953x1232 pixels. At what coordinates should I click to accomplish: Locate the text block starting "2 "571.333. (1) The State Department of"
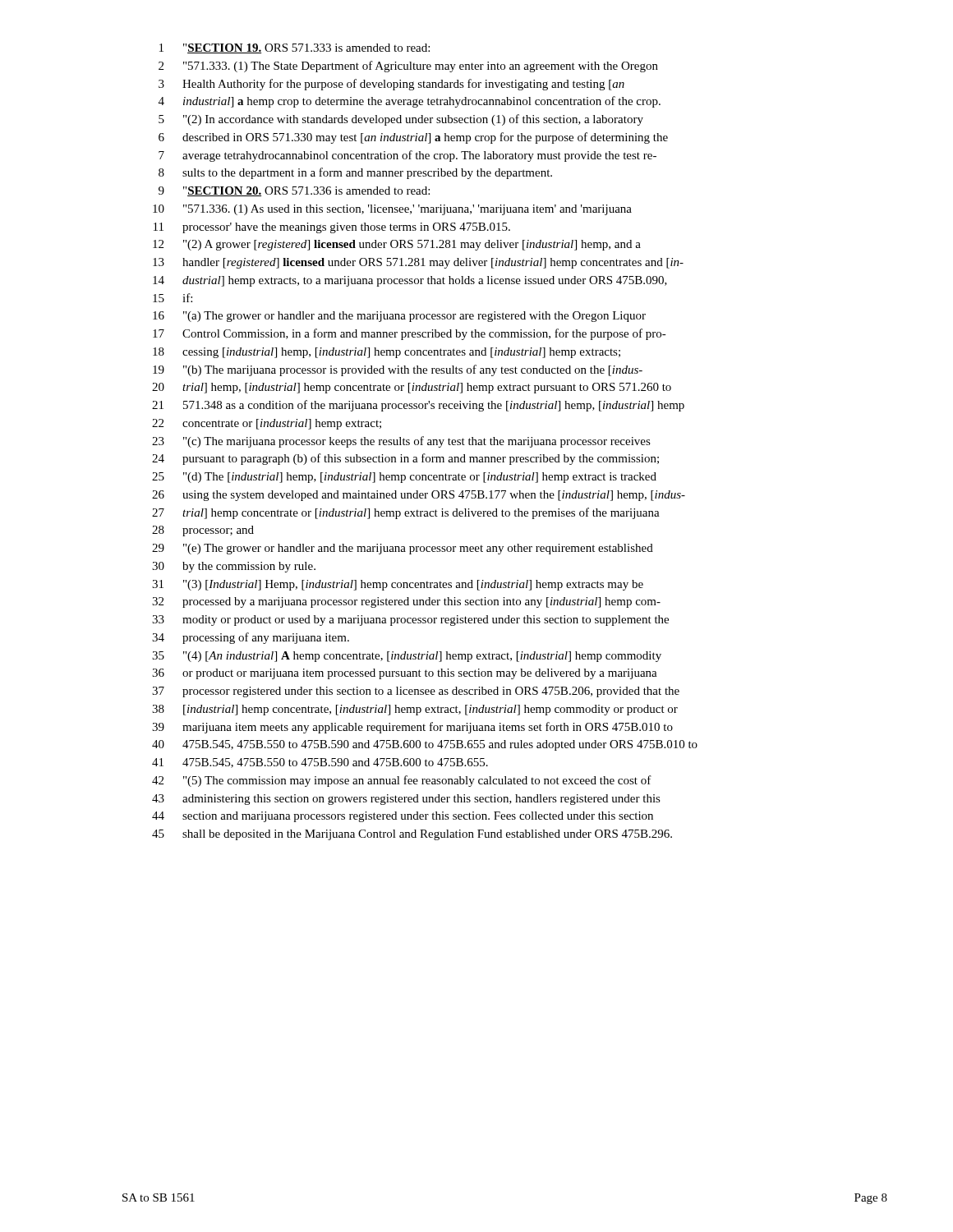pos(504,66)
